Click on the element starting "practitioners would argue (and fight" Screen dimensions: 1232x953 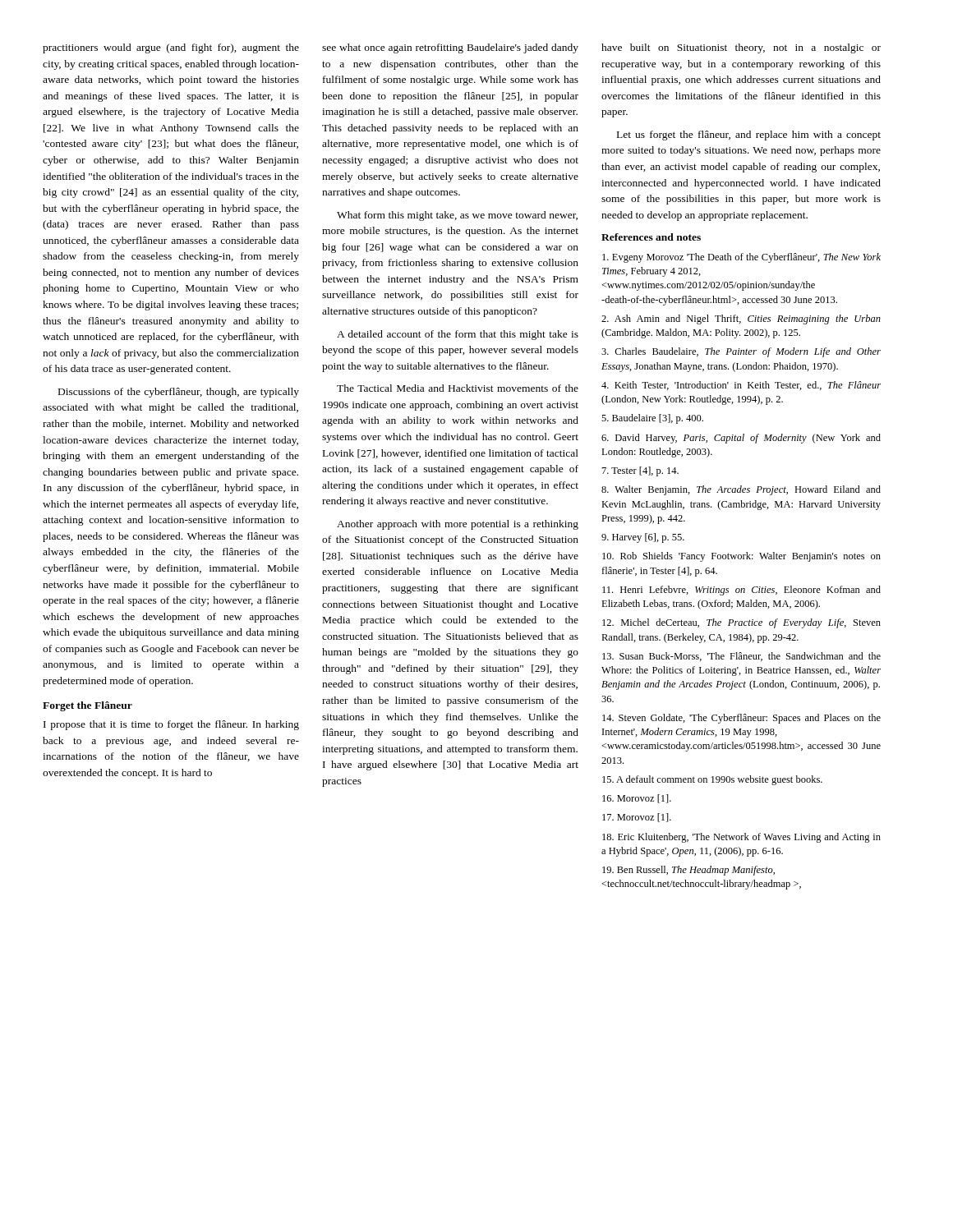(x=171, y=208)
